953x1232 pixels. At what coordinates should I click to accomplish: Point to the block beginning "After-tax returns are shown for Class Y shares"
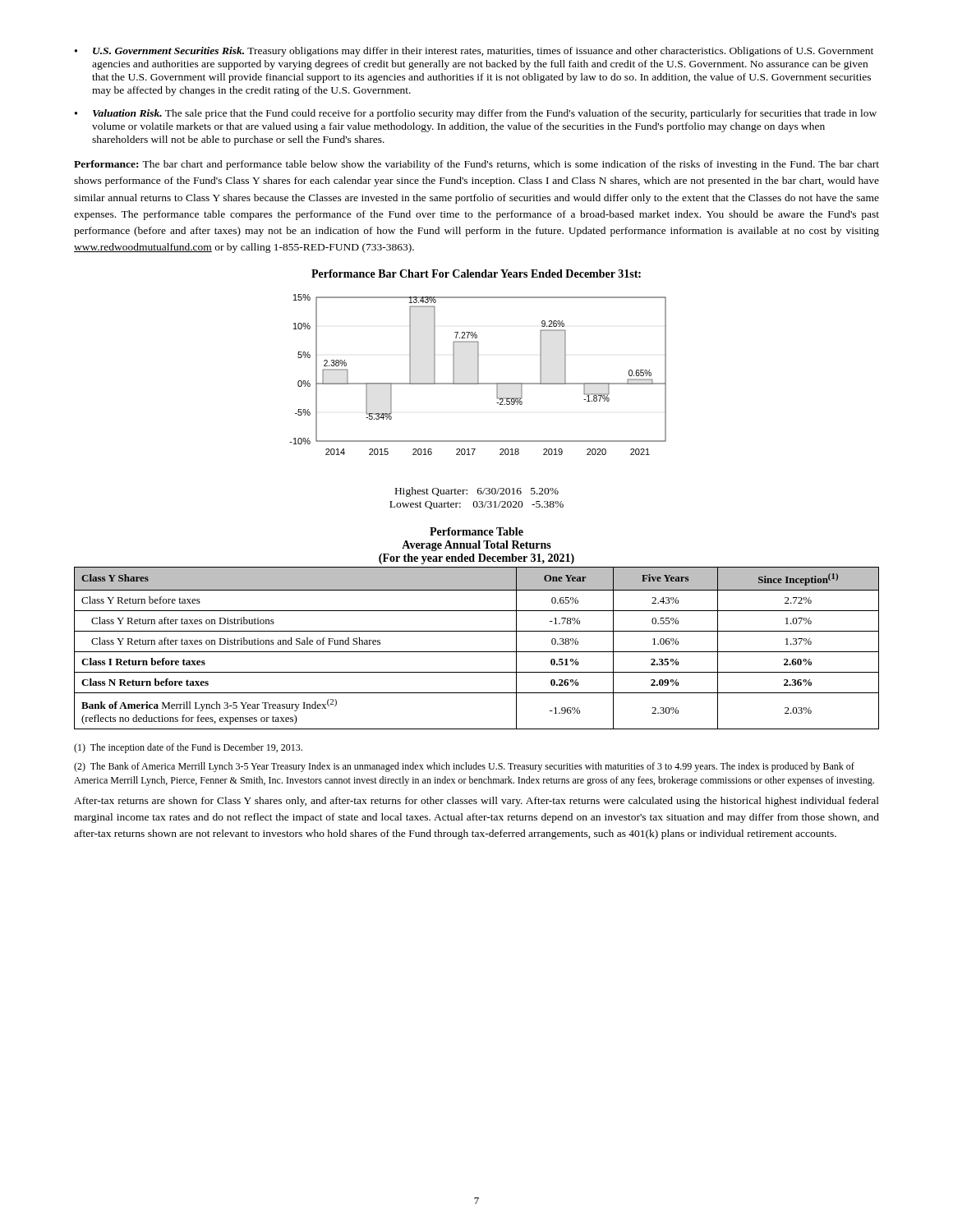point(476,817)
